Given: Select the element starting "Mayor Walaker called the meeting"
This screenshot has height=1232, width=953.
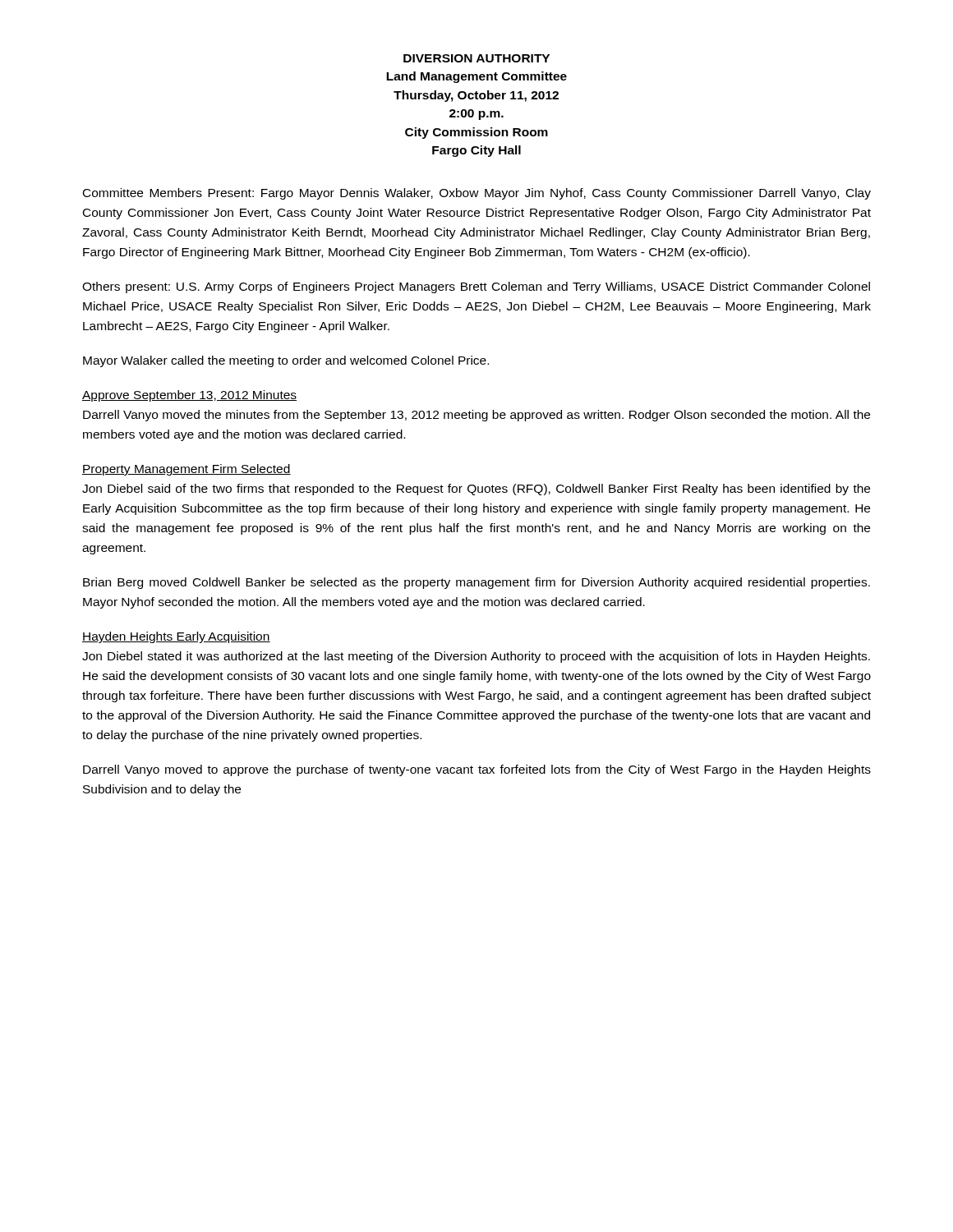Looking at the screenshot, I should (286, 360).
